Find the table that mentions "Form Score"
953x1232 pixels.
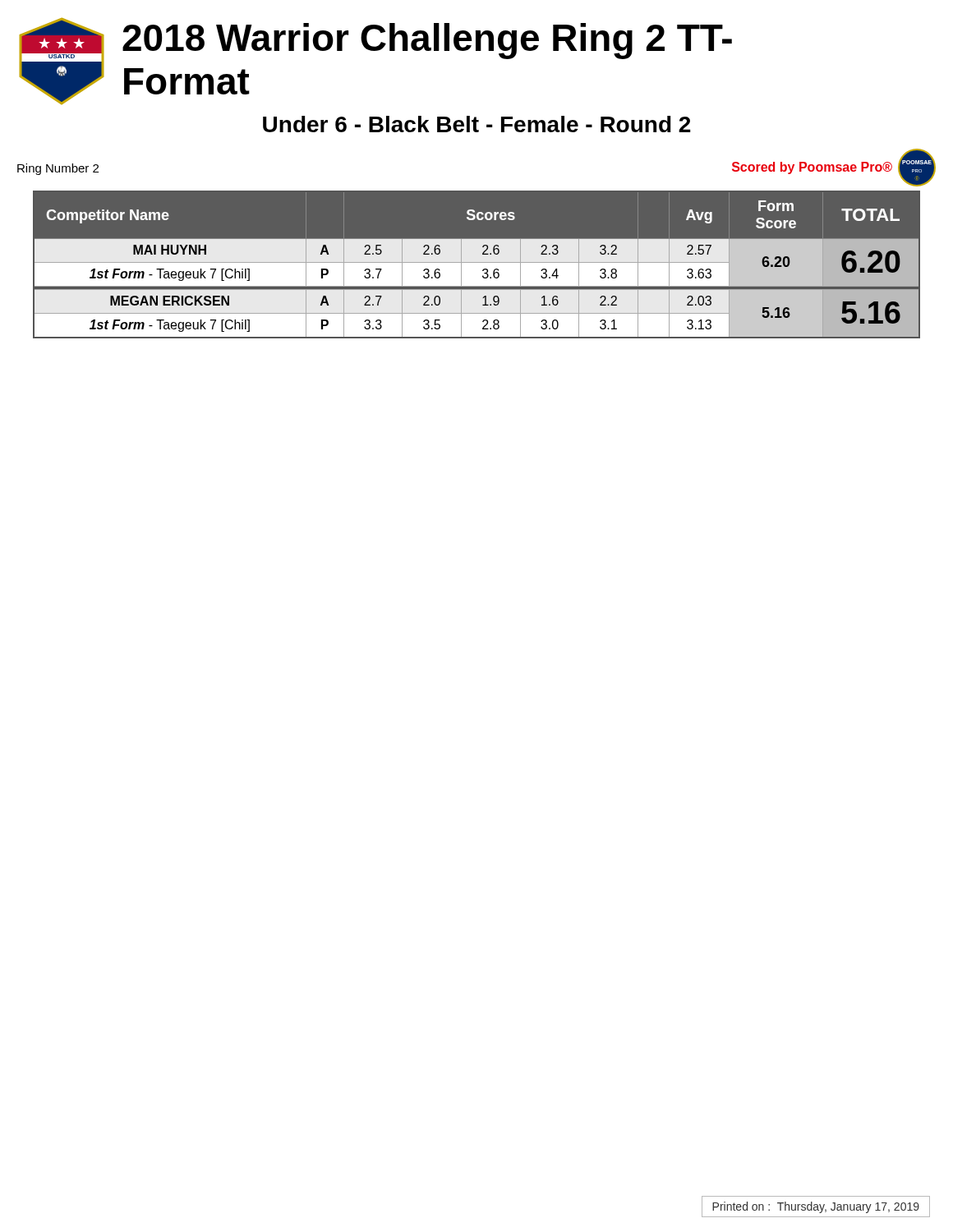pos(476,265)
